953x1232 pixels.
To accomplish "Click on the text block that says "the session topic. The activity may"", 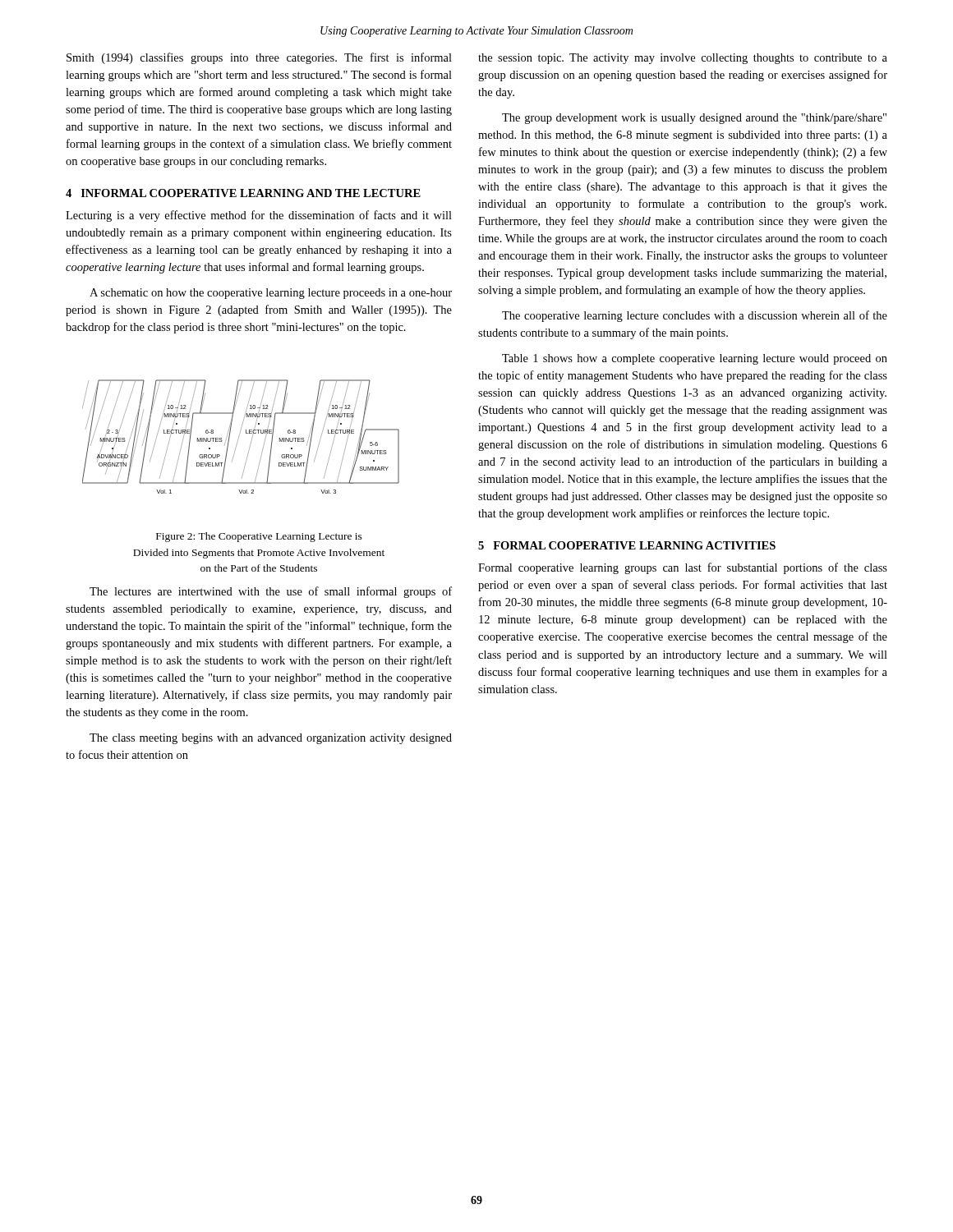I will click(683, 75).
